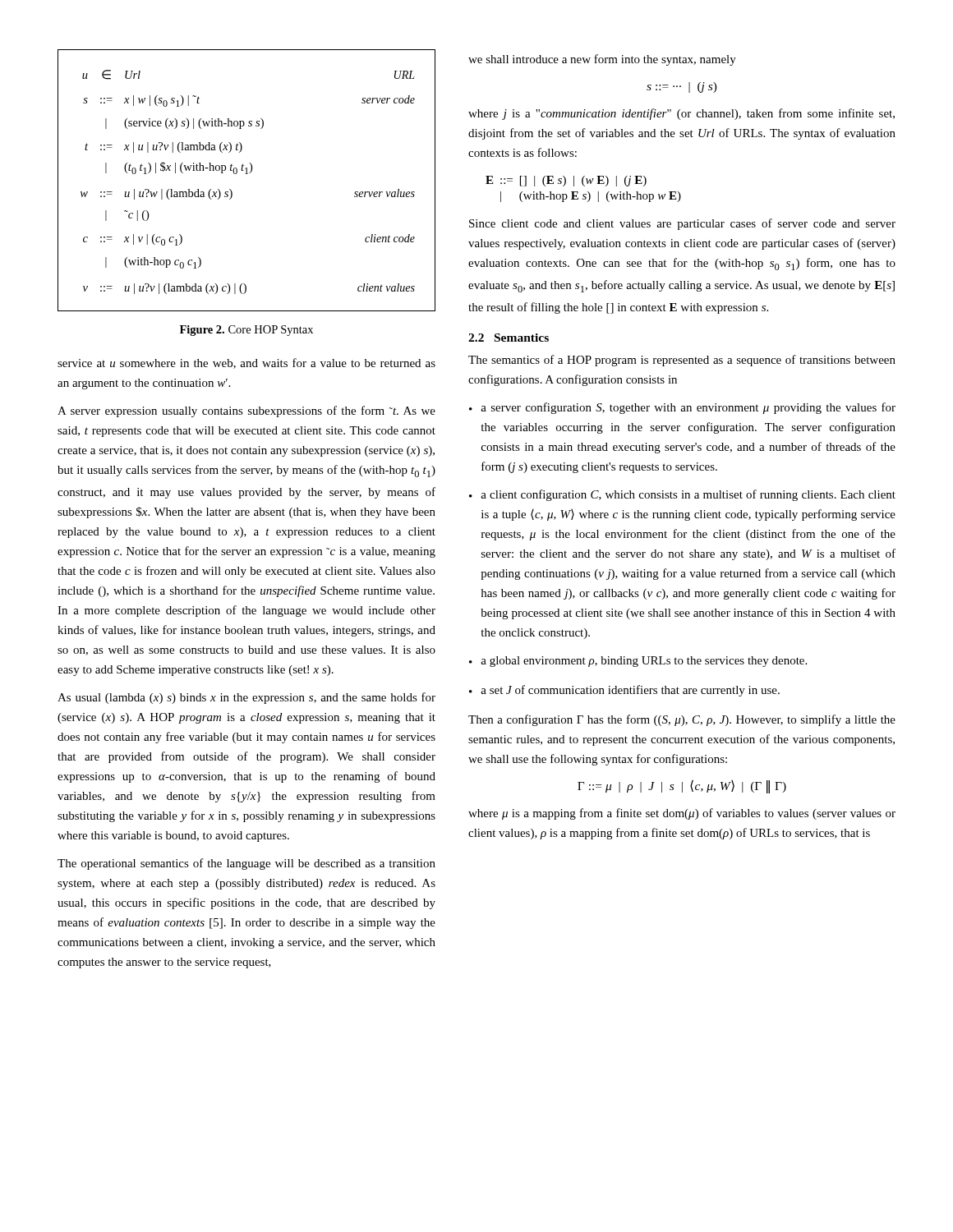This screenshot has width=953, height=1232.
Task: Click on the text block containing "A server expression usually contains subexpressions of the"
Action: tap(246, 540)
